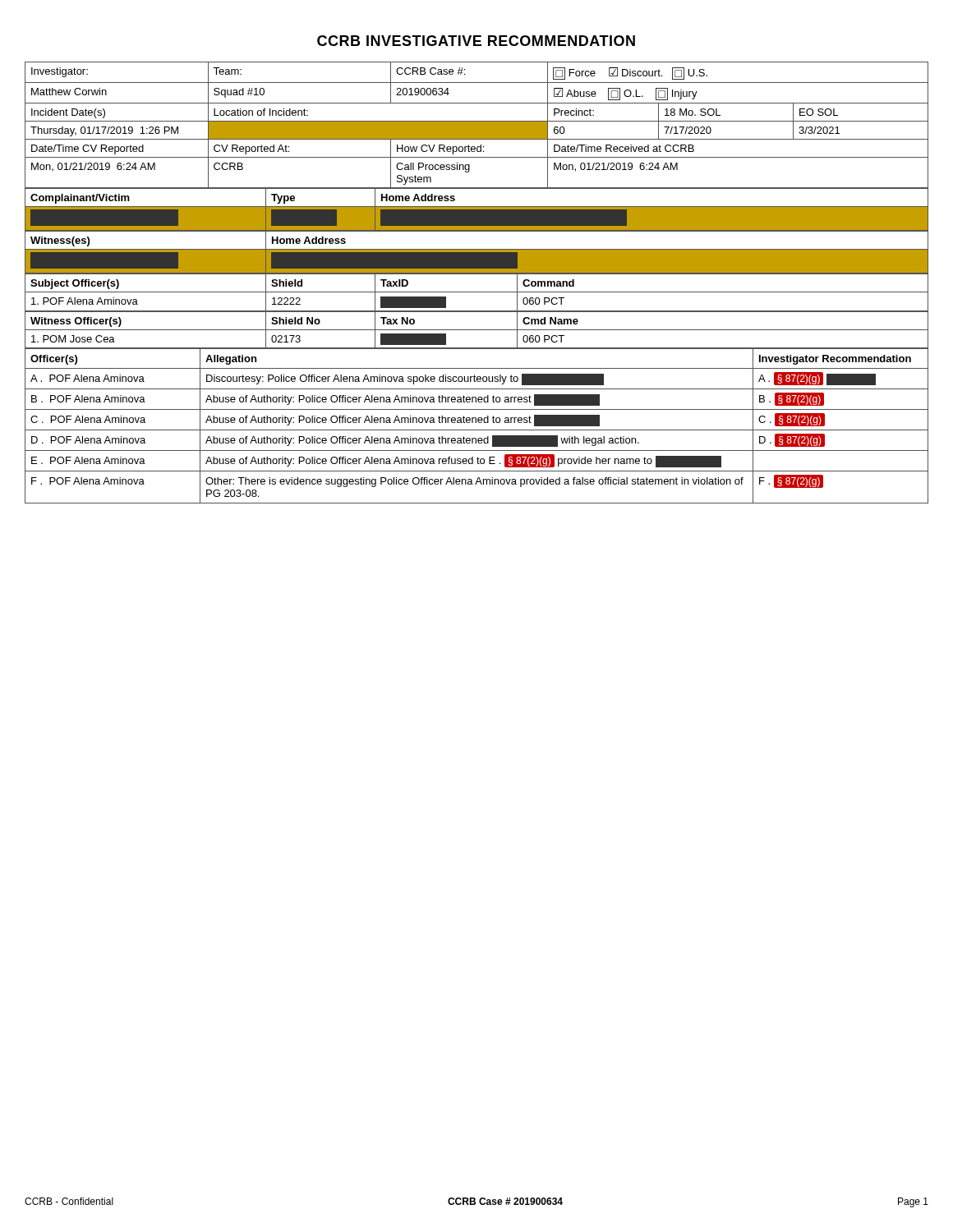Select the table that reads "Cmd Name"
Viewport: 953px width, 1232px height.
(x=476, y=330)
